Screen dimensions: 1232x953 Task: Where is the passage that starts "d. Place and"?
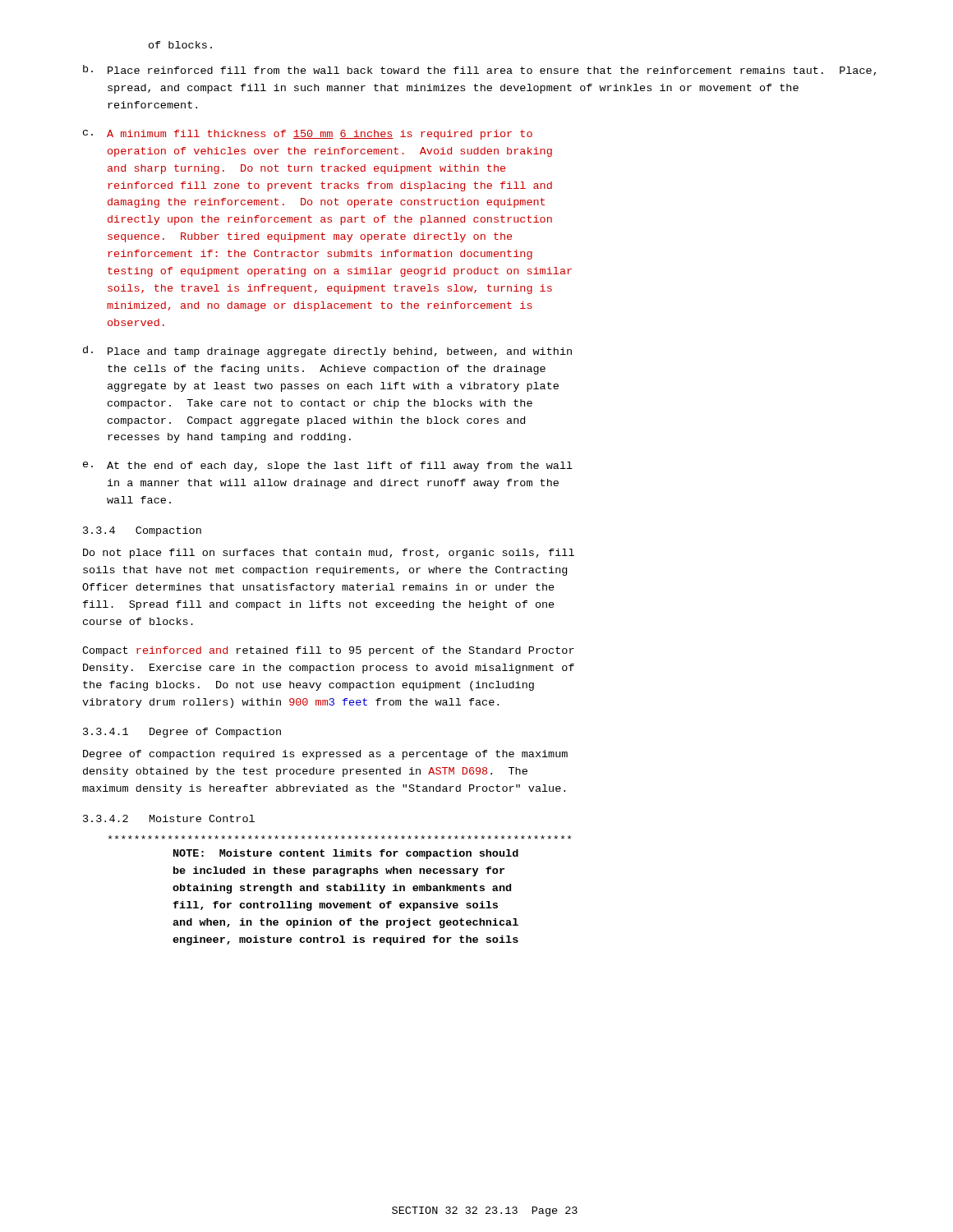tap(485, 396)
